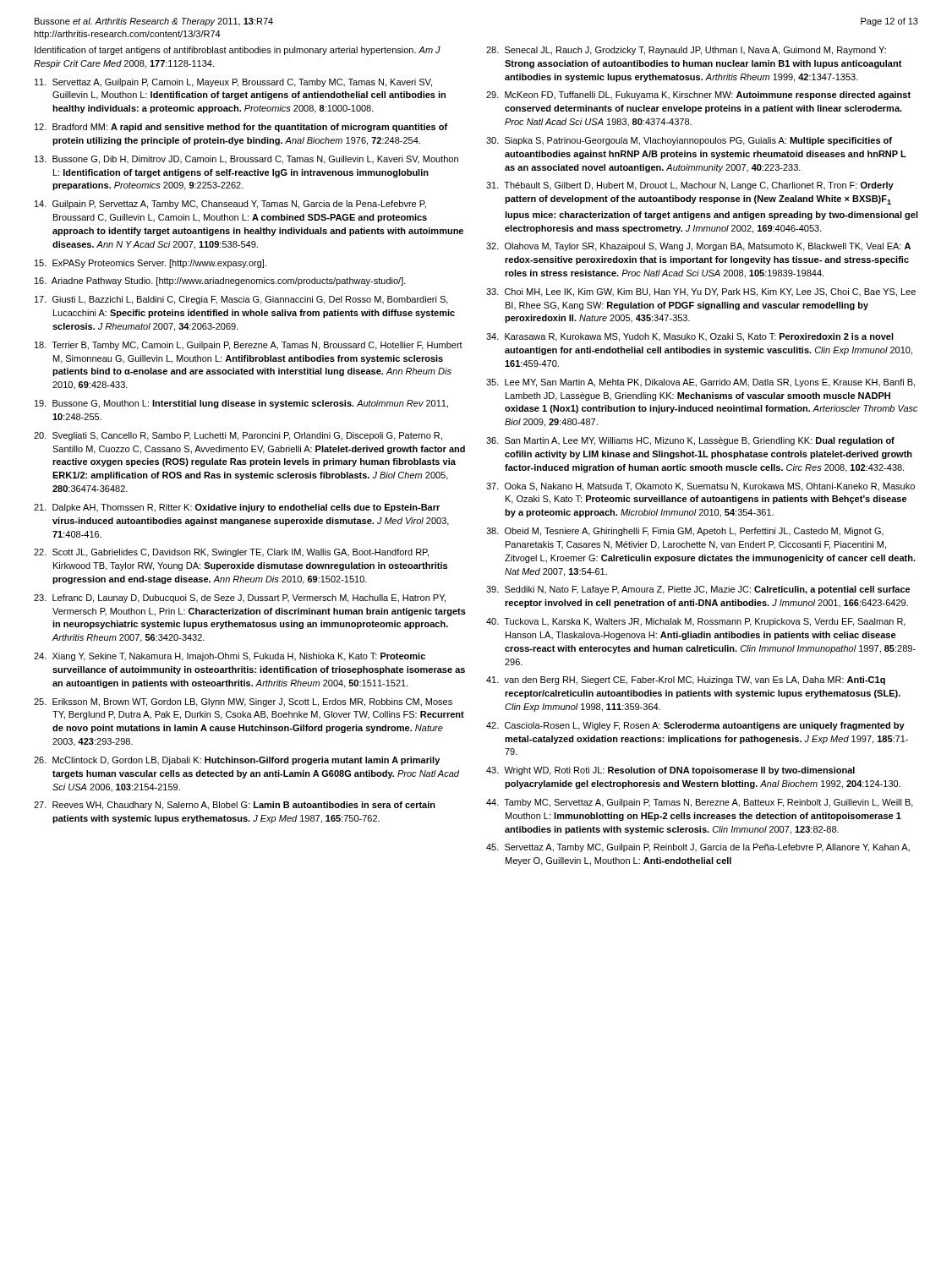This screenshot has height=1268, width=952.
Task: Select the region starting "35. Lee MY, San Martin"
Action: pyautogui.click(x=702, y=402)
